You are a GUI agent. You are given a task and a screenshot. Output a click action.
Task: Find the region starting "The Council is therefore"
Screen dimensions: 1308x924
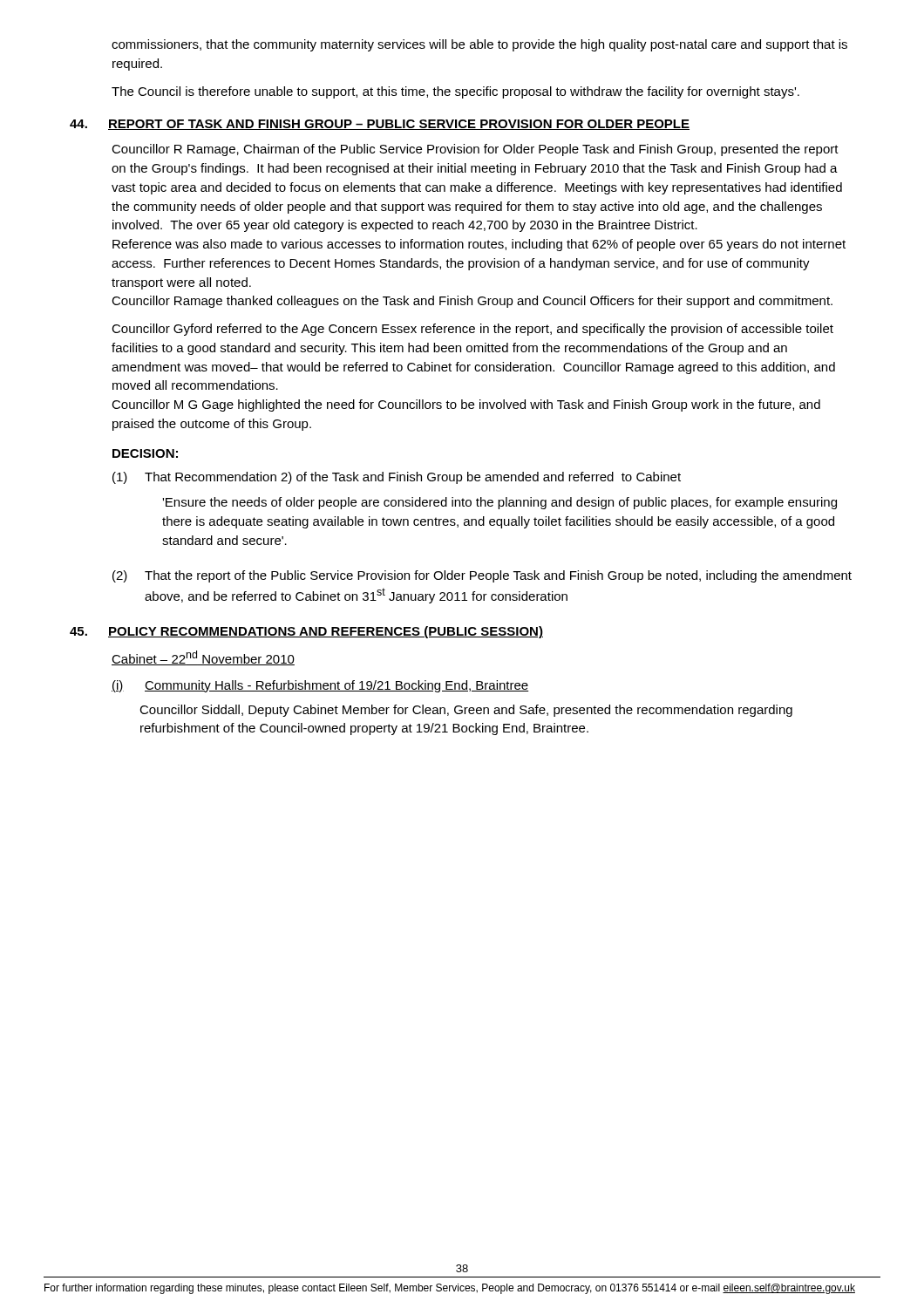[x=456, y=91]
